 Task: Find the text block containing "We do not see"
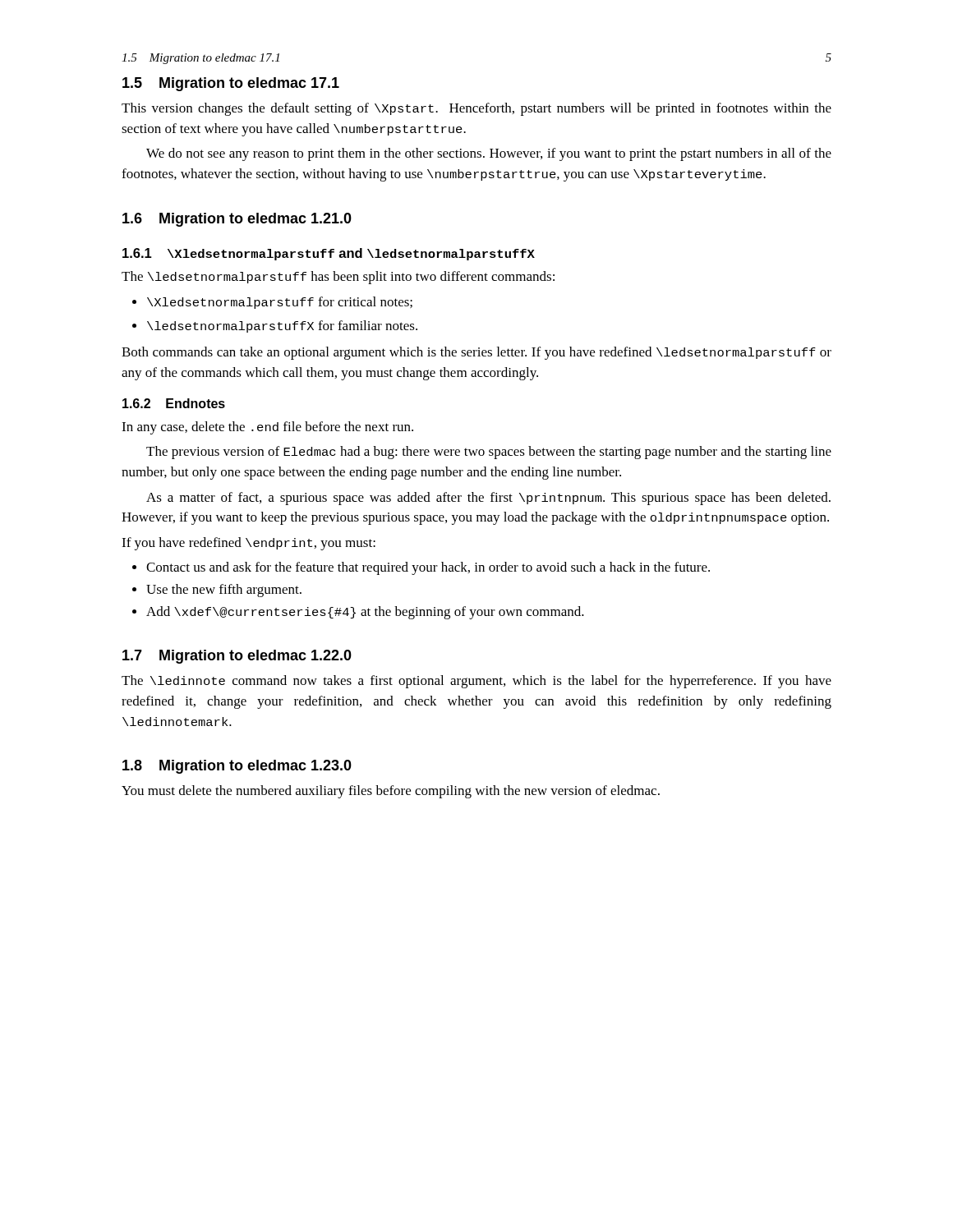point(476,164)
